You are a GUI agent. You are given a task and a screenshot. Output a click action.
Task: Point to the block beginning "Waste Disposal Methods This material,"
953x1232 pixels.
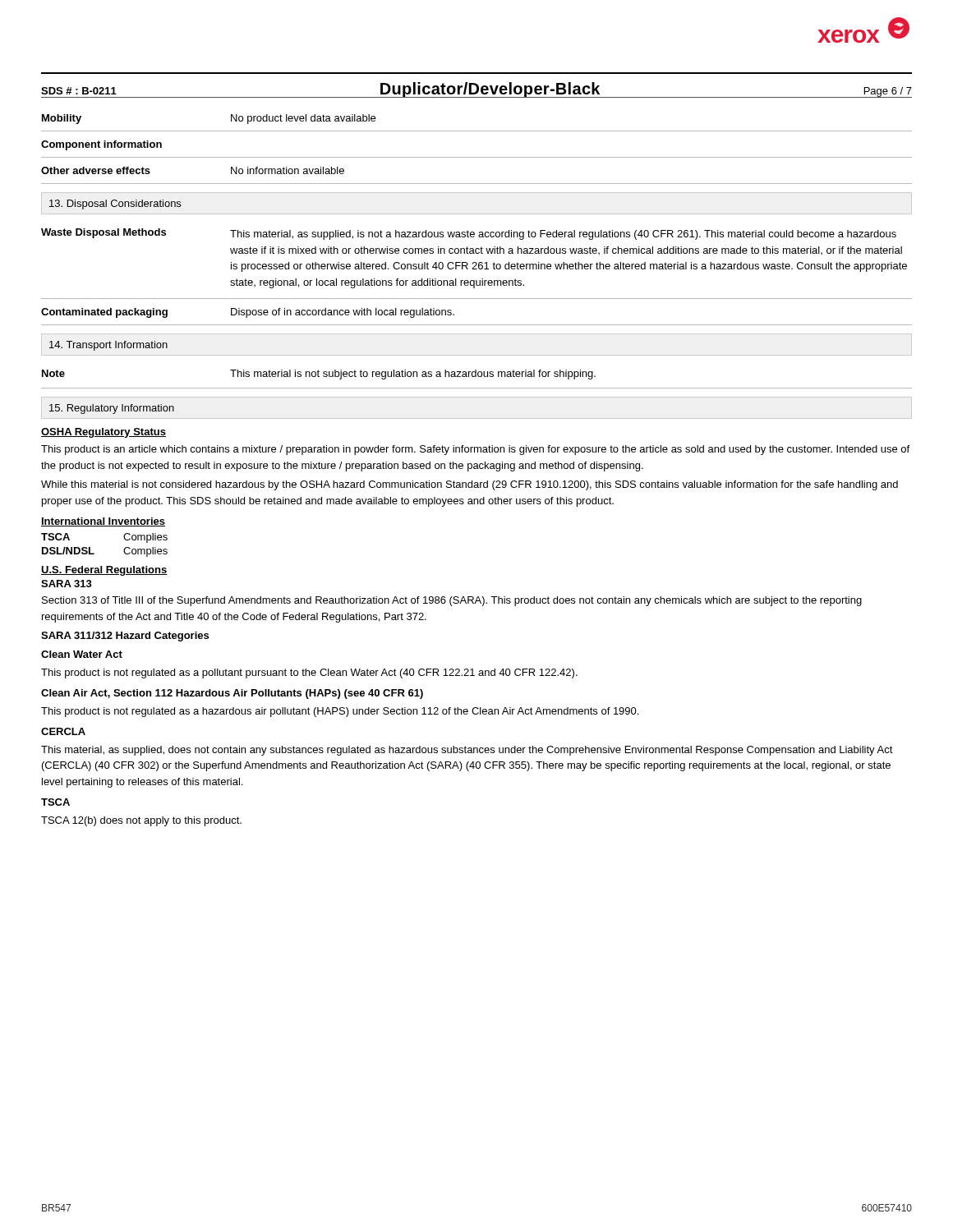(476, 258)
